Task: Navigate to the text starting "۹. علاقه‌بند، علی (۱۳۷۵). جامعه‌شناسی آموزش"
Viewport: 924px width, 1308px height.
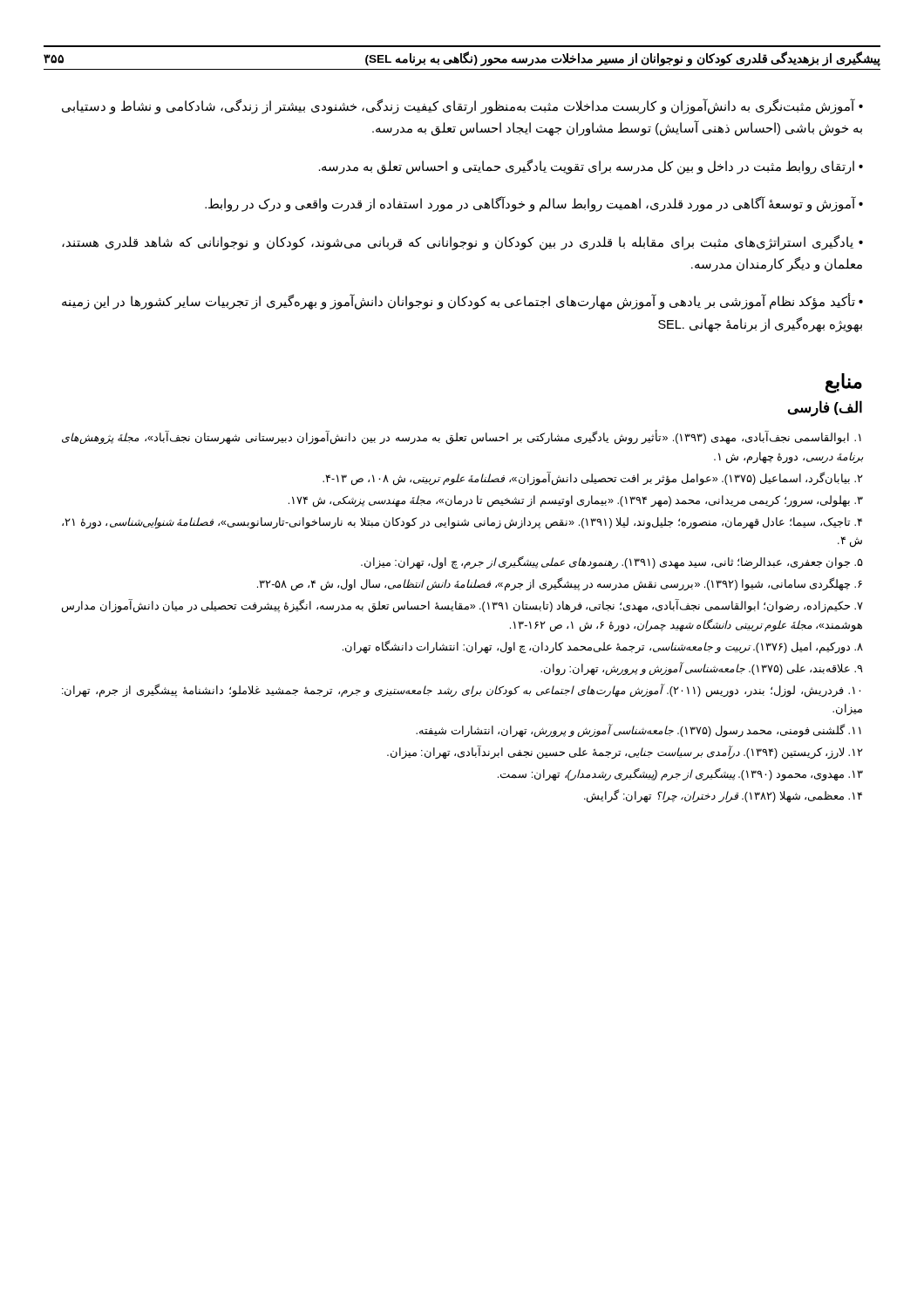Action: tap(702, 669)
